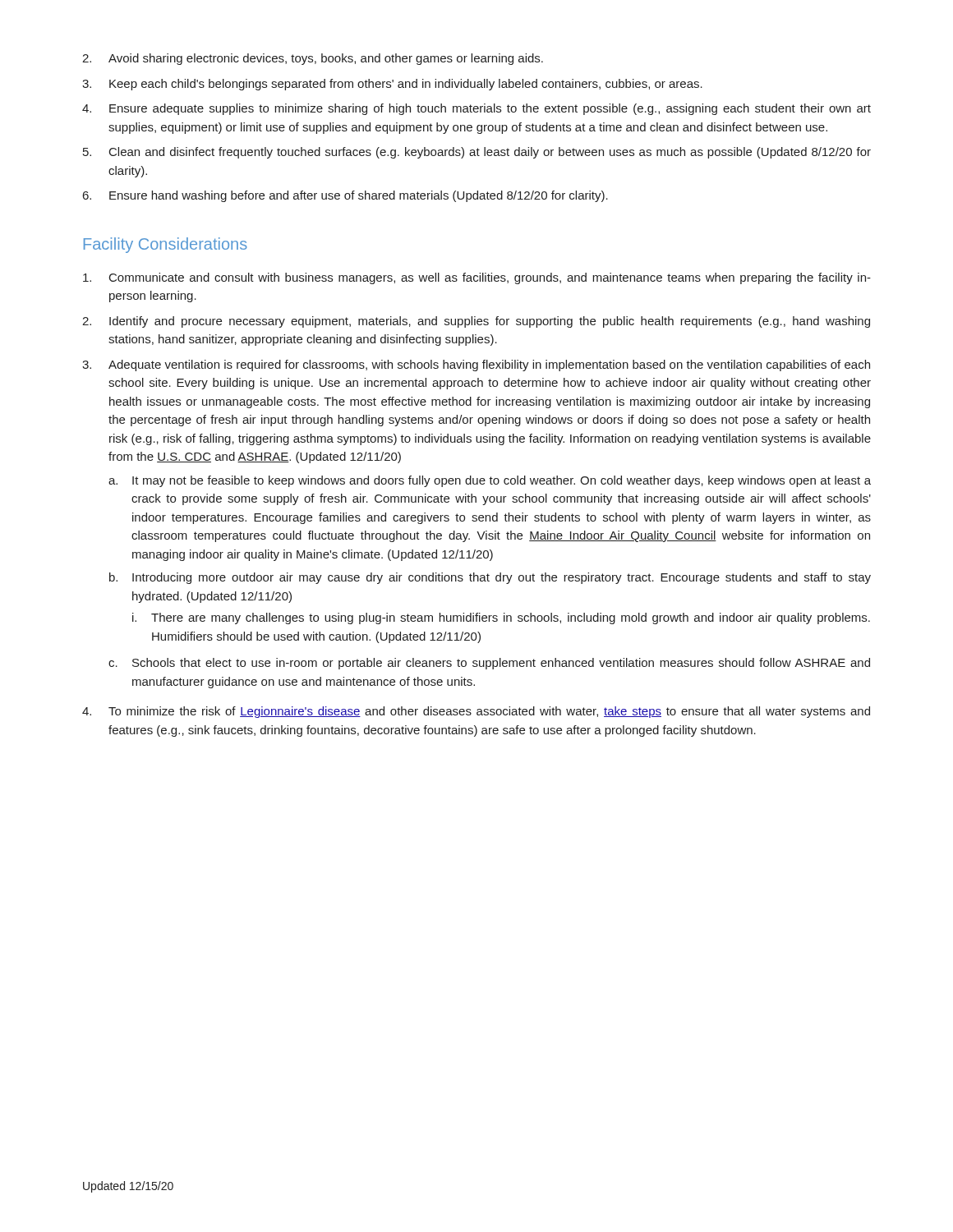Point to the block starting "Communicate and consult with business managers, as well"
The width and height of the screenshot is (953, 1232).
click(476, 287)
